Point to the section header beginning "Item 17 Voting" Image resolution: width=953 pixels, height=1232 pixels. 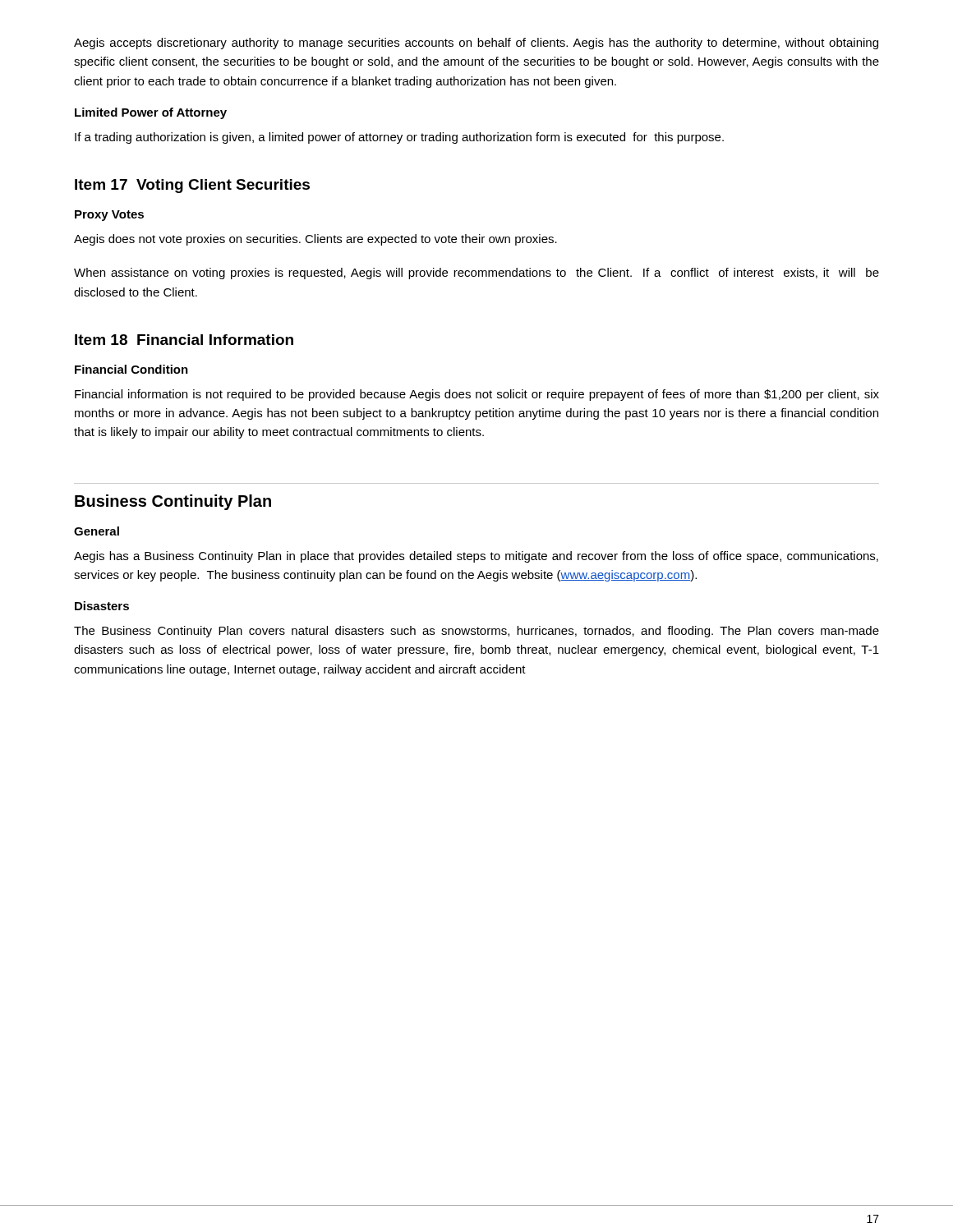pos(192,184)
